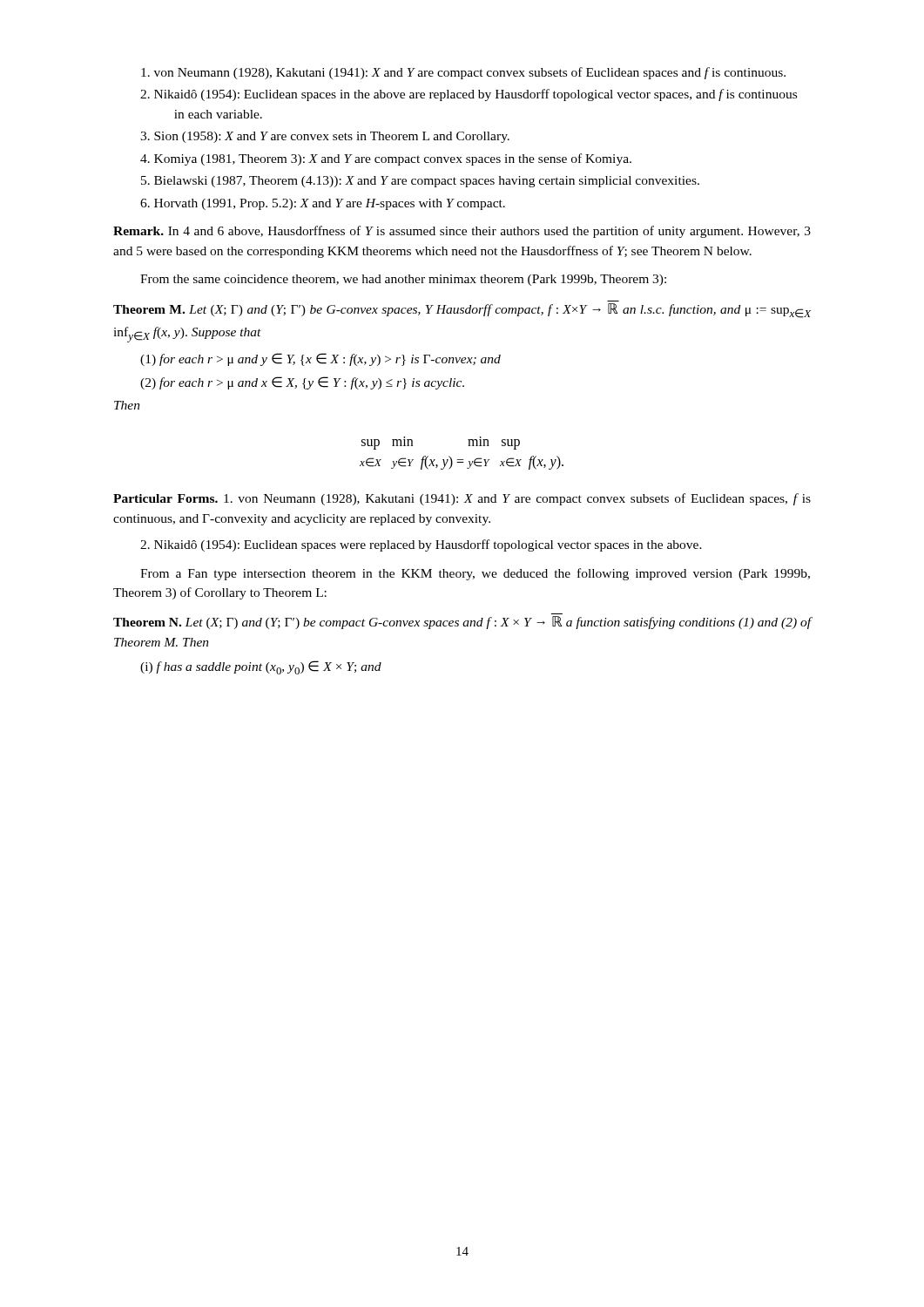Image resolution: width=924 pixels, height=1307 pixels.
Task: Find the block on this page that starts "(2) for each"
Action: point(303,382)
